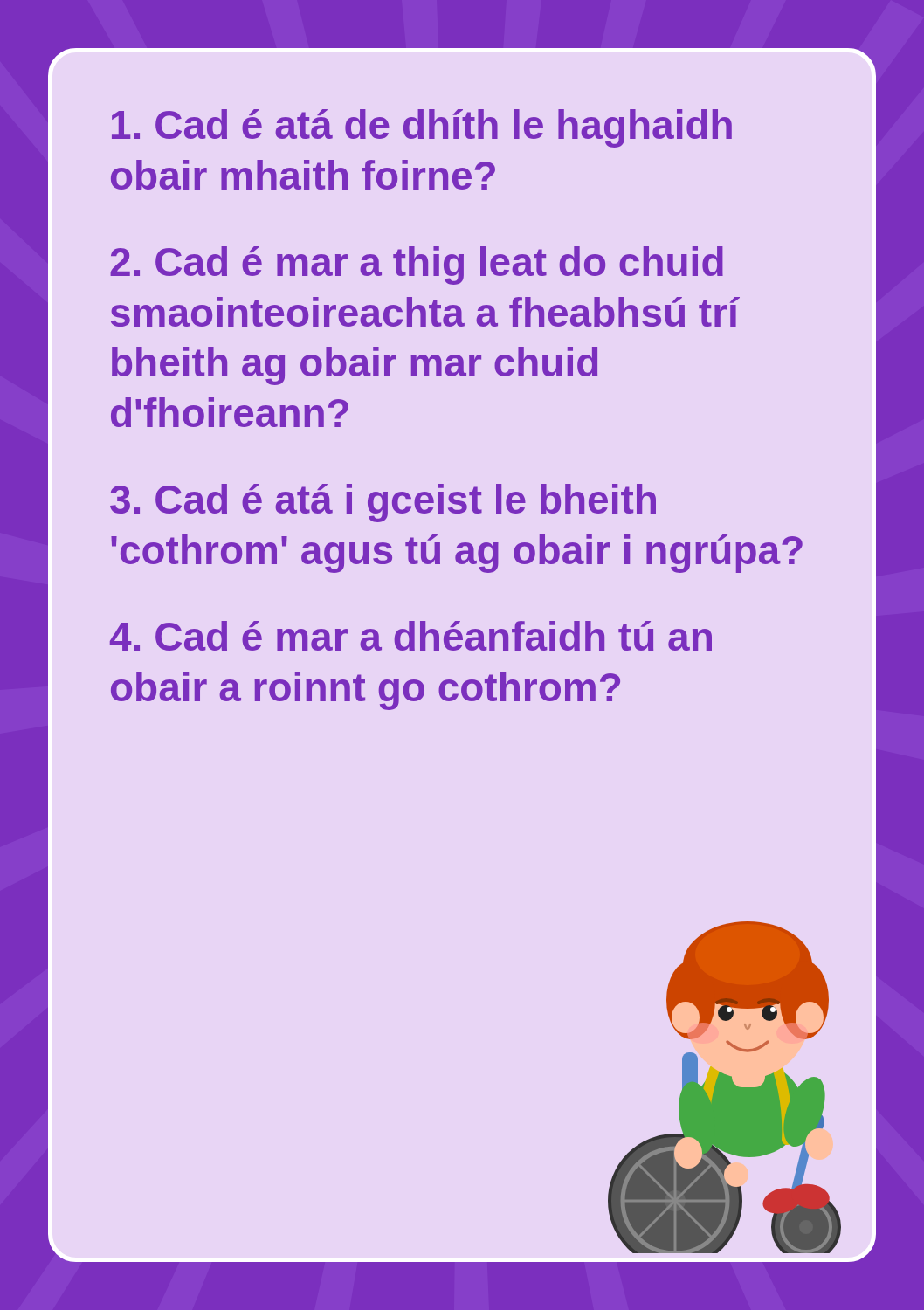Click on the list item with the text "4. Cad é mar"
Screen dimensions: 1310x924
point(462,662)
